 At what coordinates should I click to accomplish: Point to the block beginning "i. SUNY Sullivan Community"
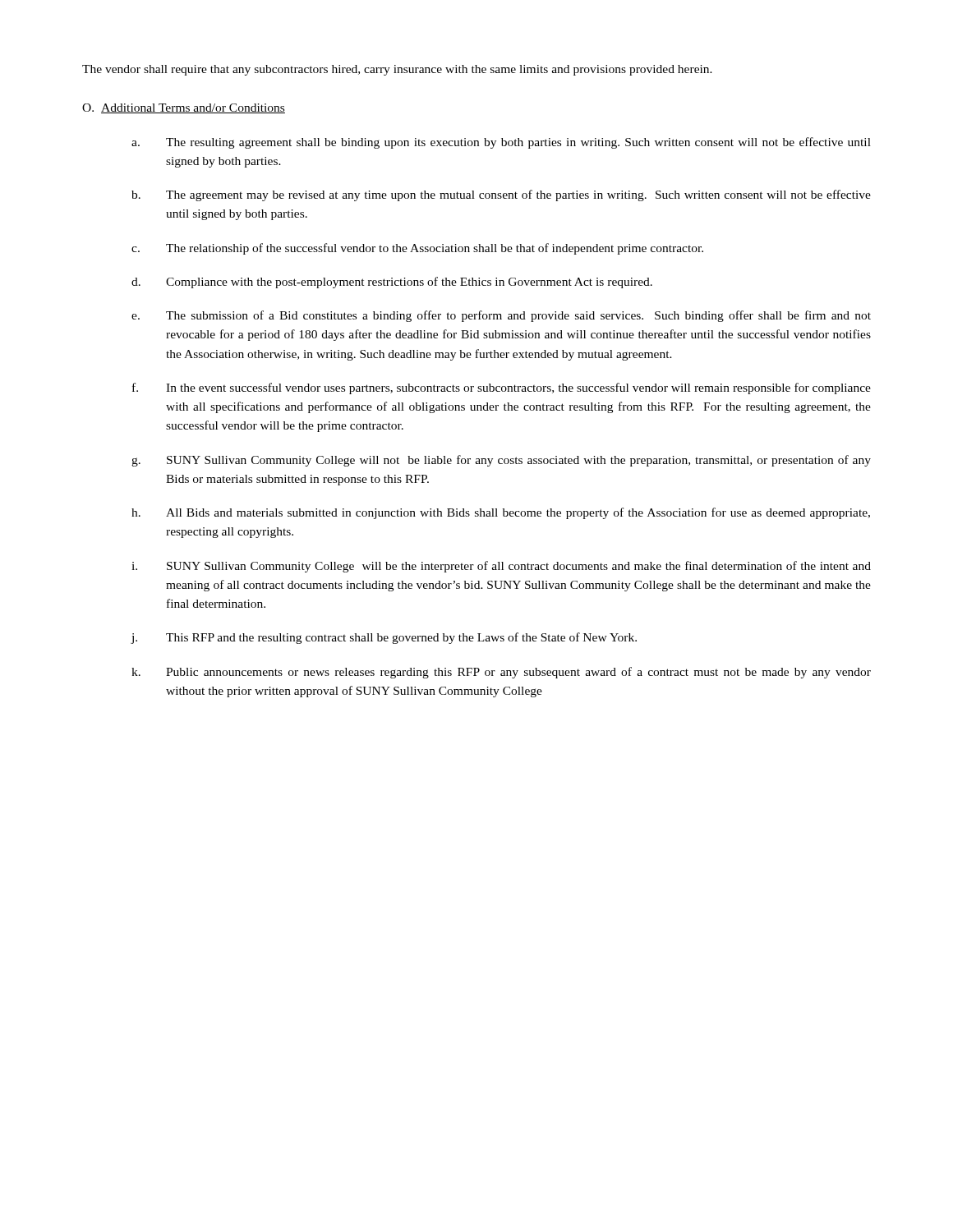[x=501, y=584]
